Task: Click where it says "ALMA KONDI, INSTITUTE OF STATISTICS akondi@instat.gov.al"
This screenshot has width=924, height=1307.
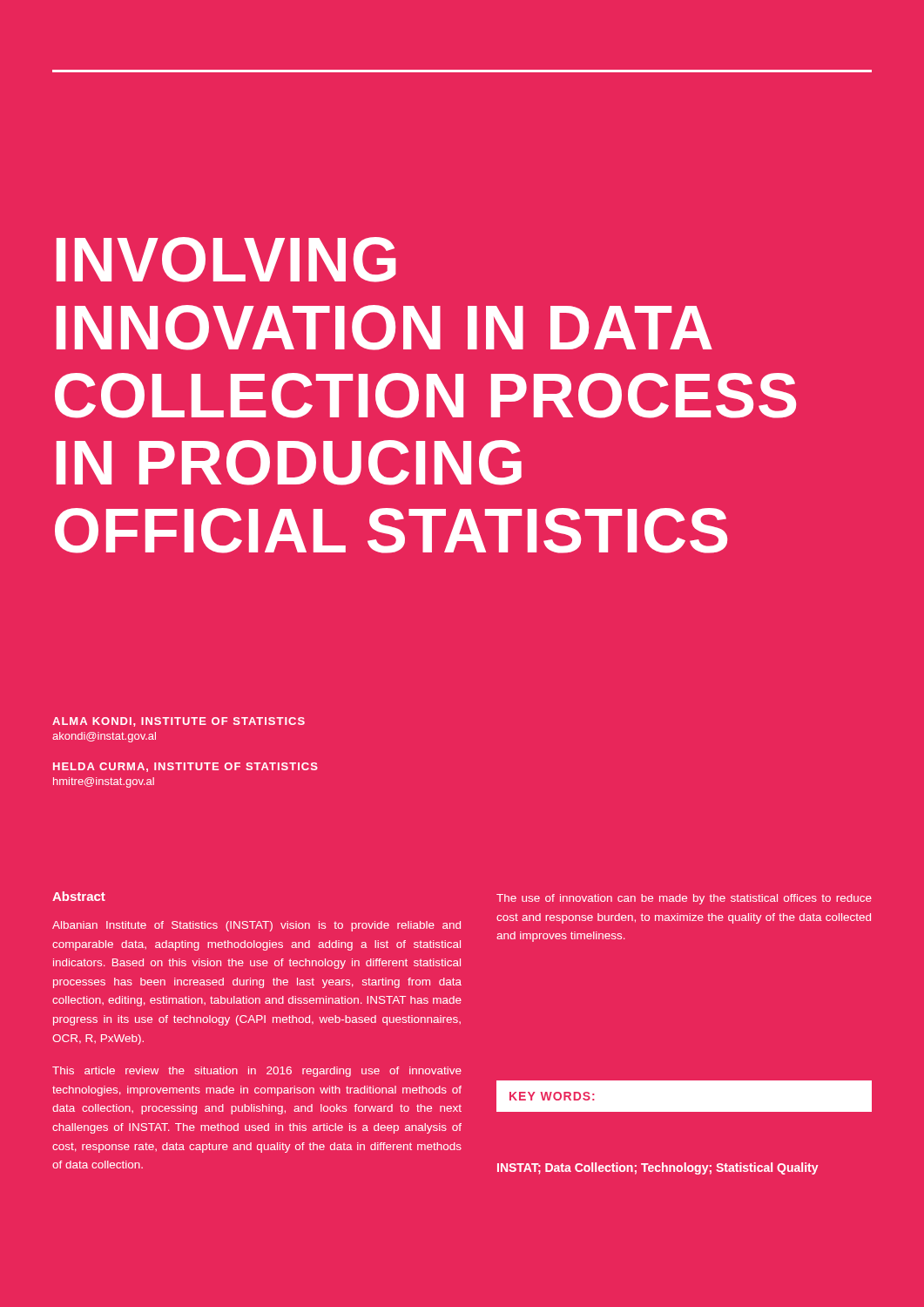Action: tap(185, 728)
